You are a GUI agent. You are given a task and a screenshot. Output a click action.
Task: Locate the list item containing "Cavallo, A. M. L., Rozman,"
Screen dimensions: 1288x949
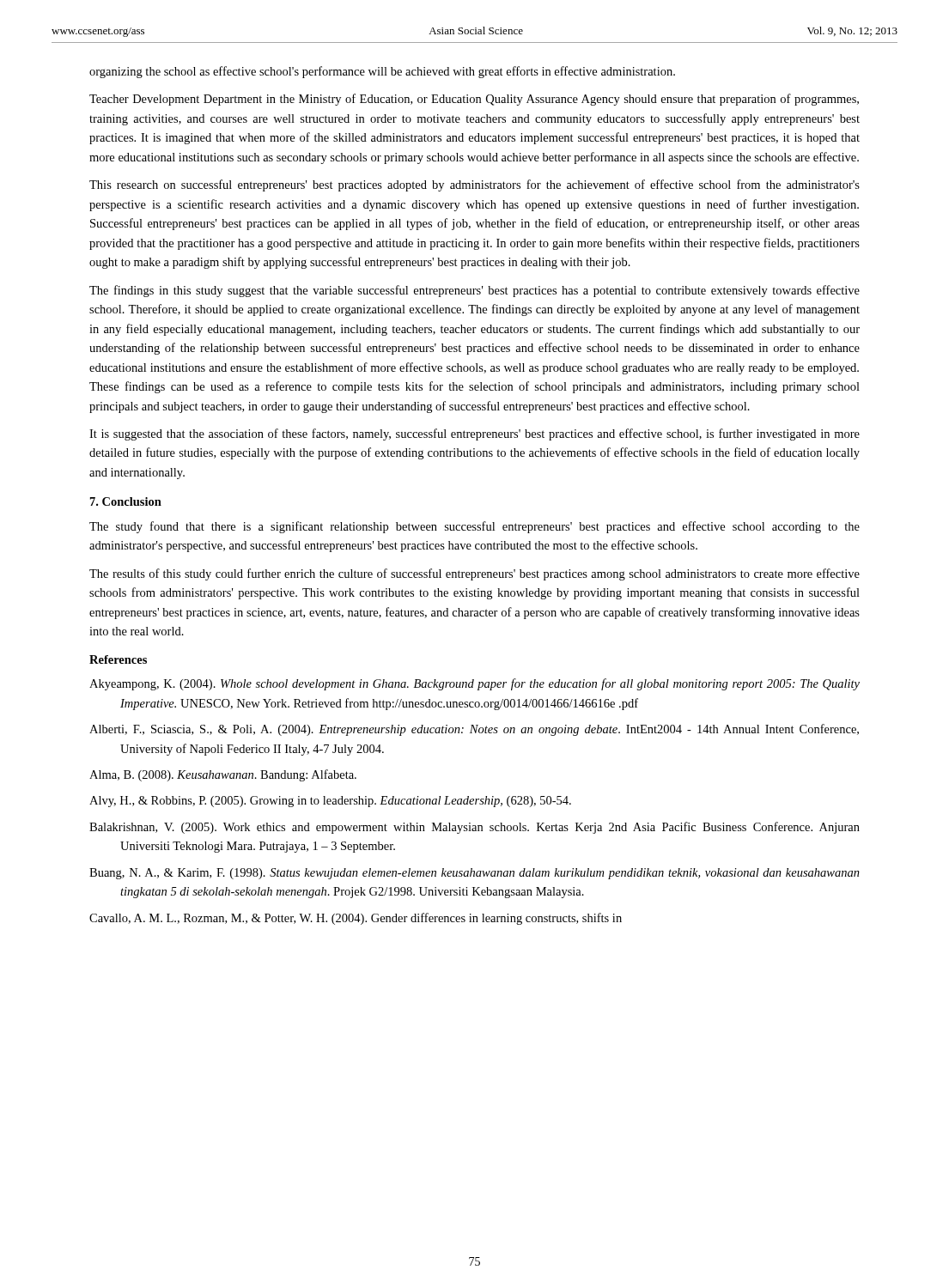pyautogui.click(x=356, y=918)
